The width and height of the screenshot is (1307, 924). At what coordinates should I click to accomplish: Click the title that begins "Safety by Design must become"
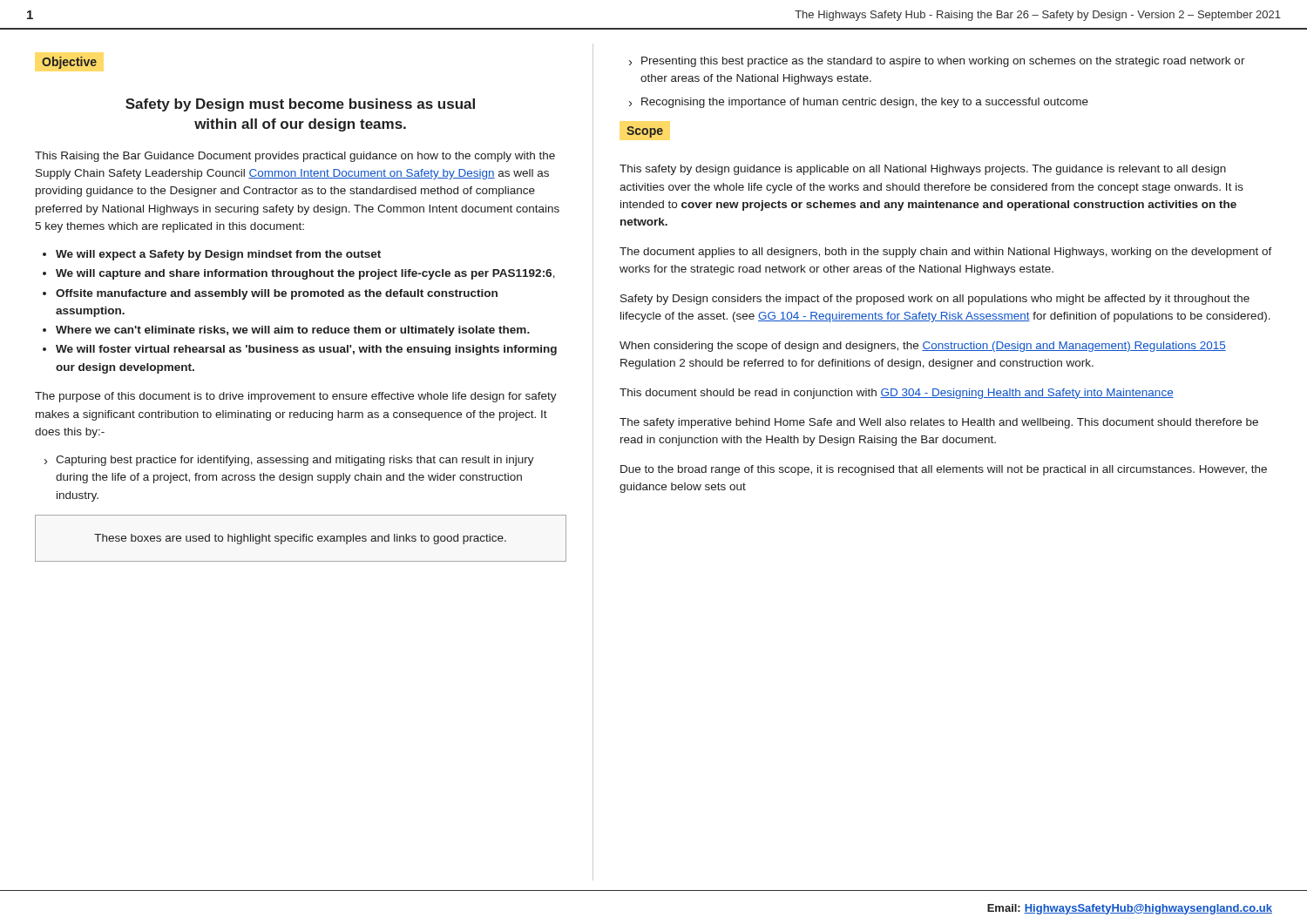click(301, 115)
